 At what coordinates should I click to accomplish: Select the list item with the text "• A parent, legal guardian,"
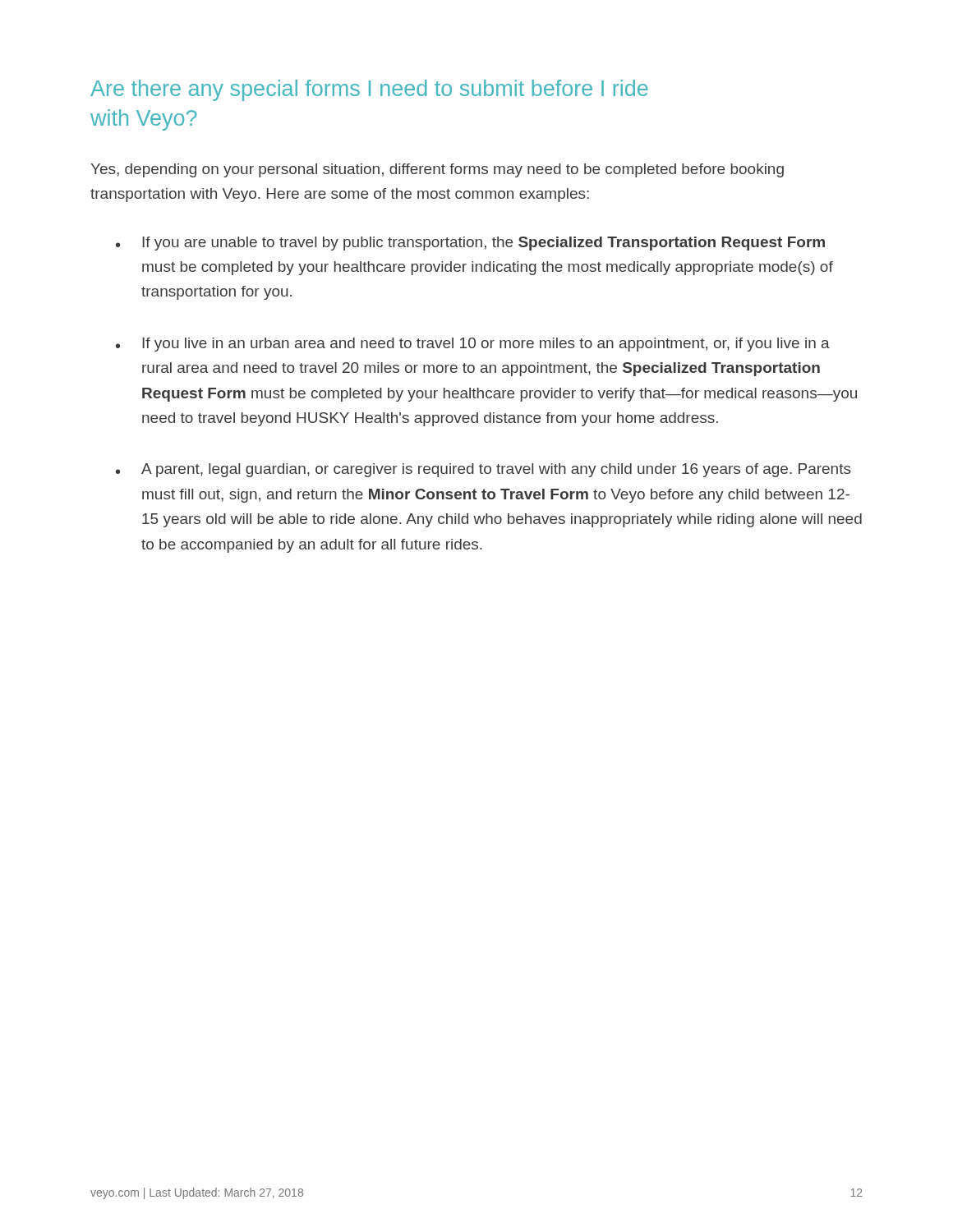tap(489, 507)
